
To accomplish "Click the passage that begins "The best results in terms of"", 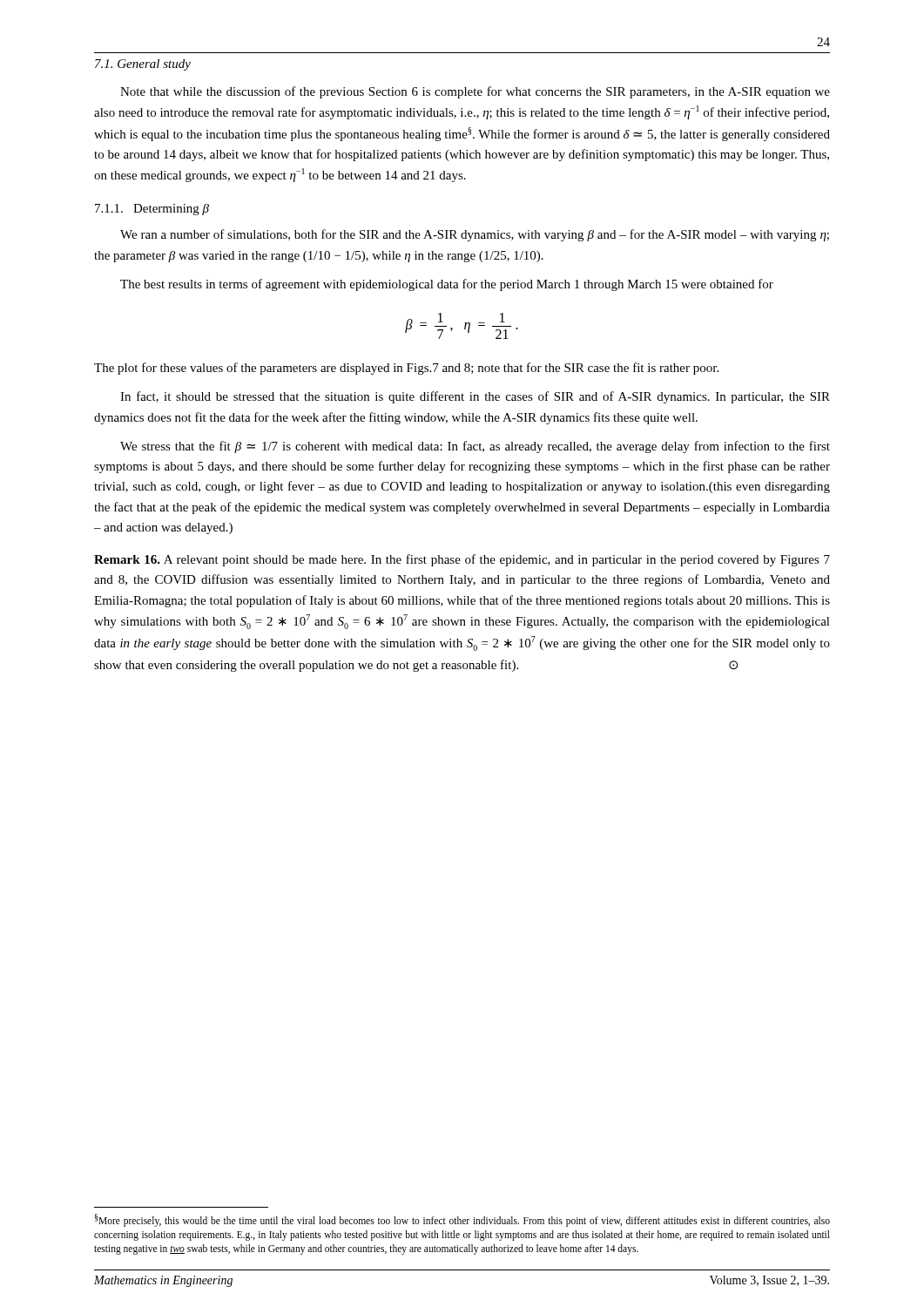I will (x=447, y=284).
